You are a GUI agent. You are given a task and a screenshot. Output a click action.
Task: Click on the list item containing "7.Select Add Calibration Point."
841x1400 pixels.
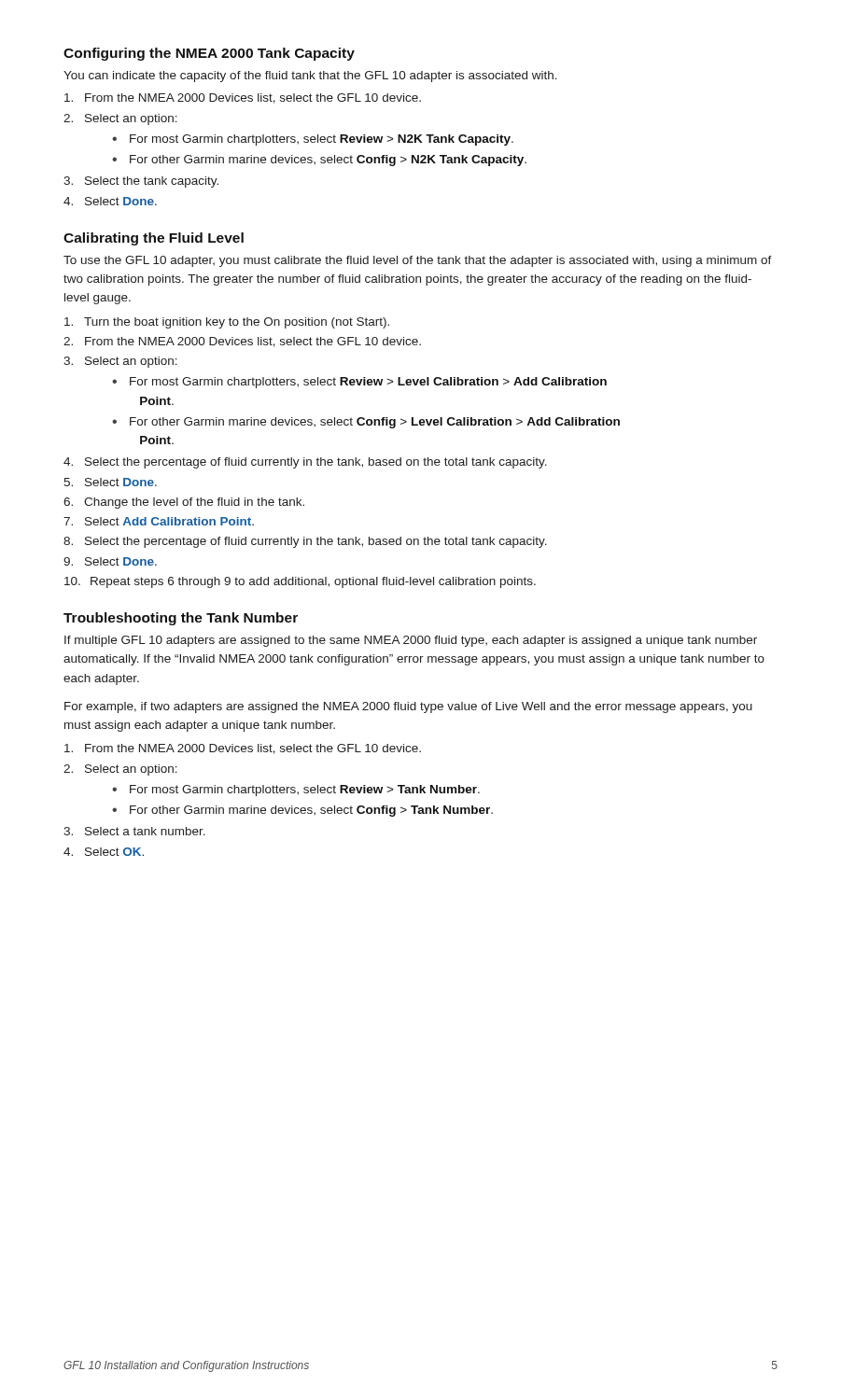(x=159, y=521)
